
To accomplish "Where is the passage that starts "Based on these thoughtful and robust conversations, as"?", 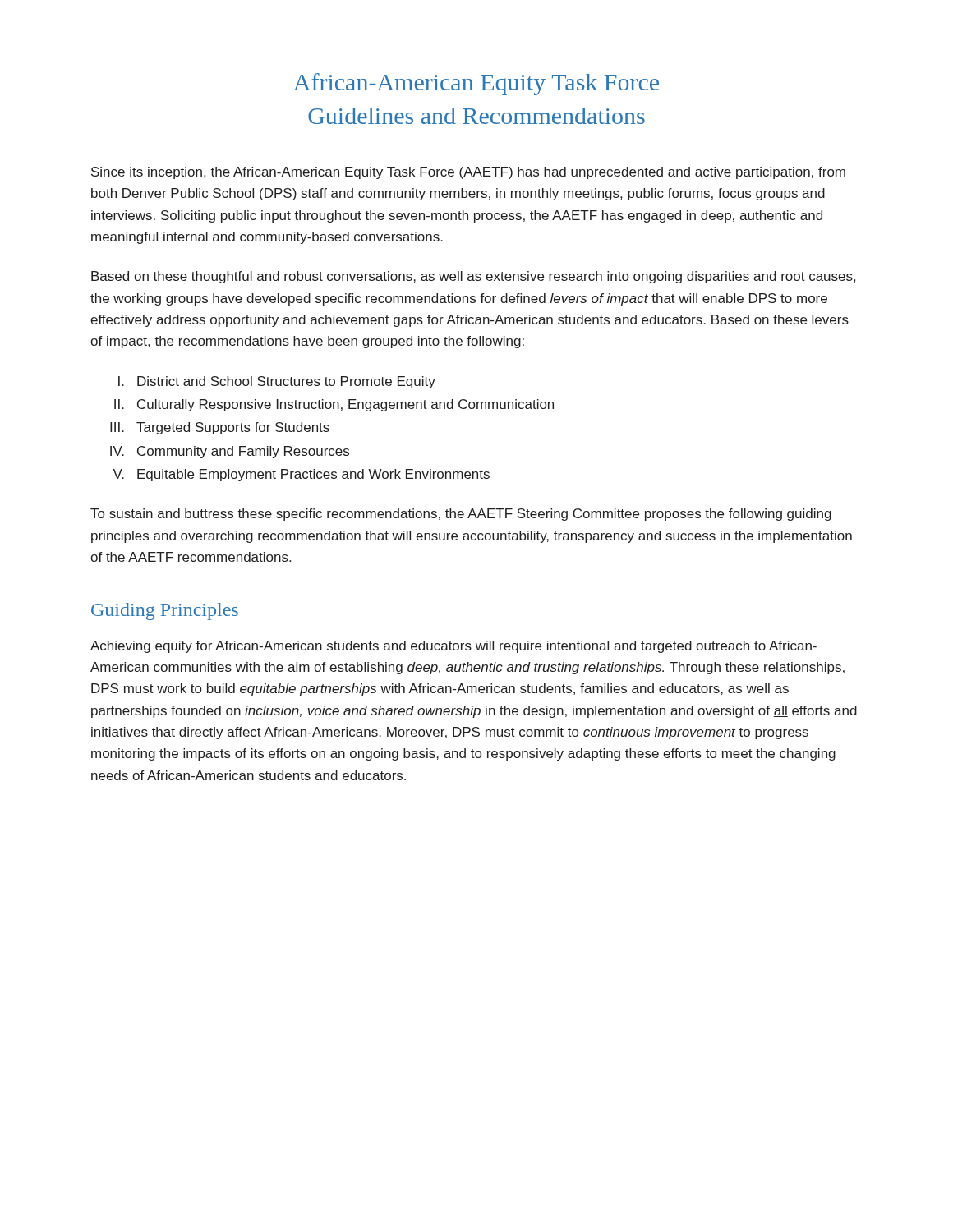I will click(473, 309).
